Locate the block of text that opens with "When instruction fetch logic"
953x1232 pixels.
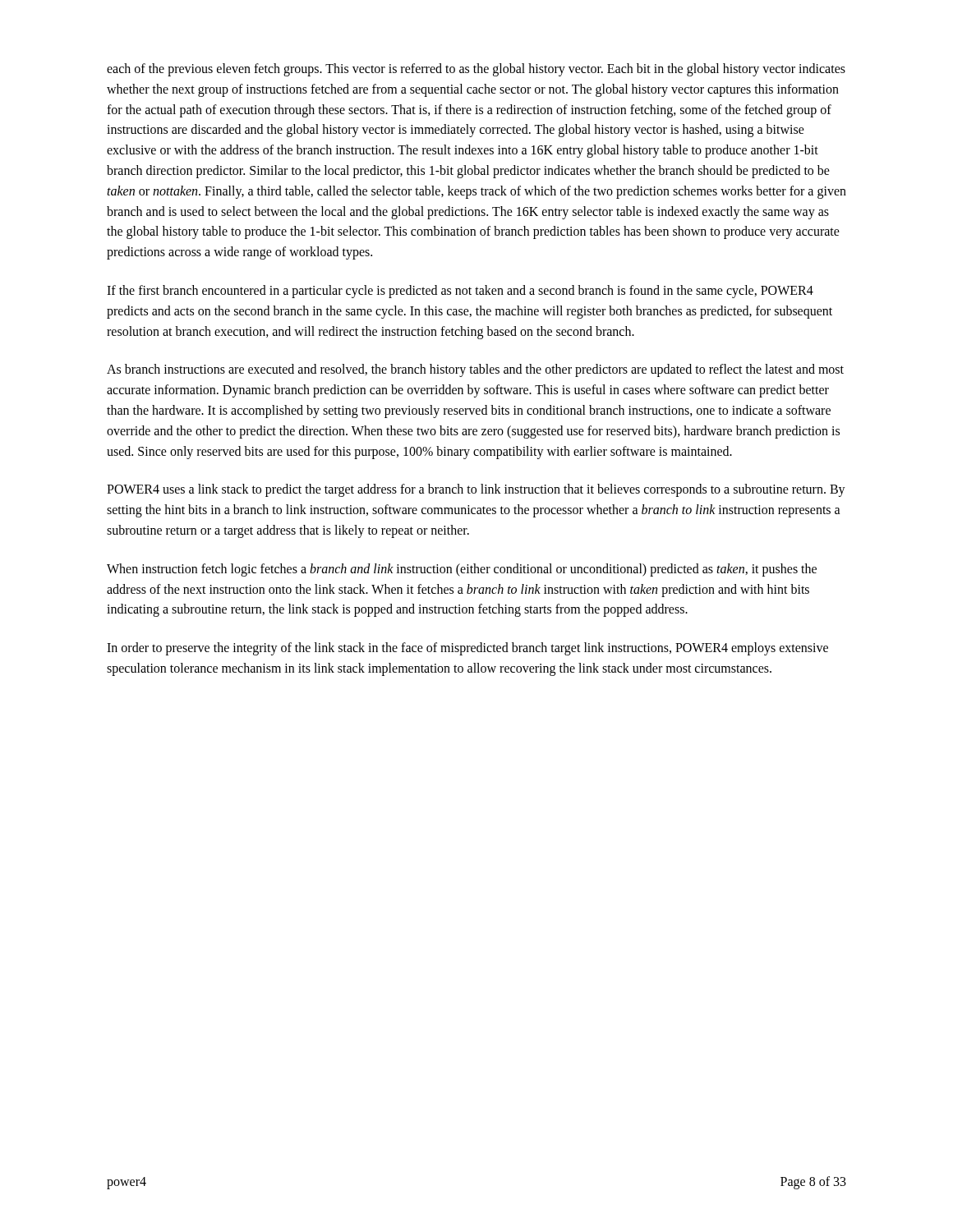462,589
